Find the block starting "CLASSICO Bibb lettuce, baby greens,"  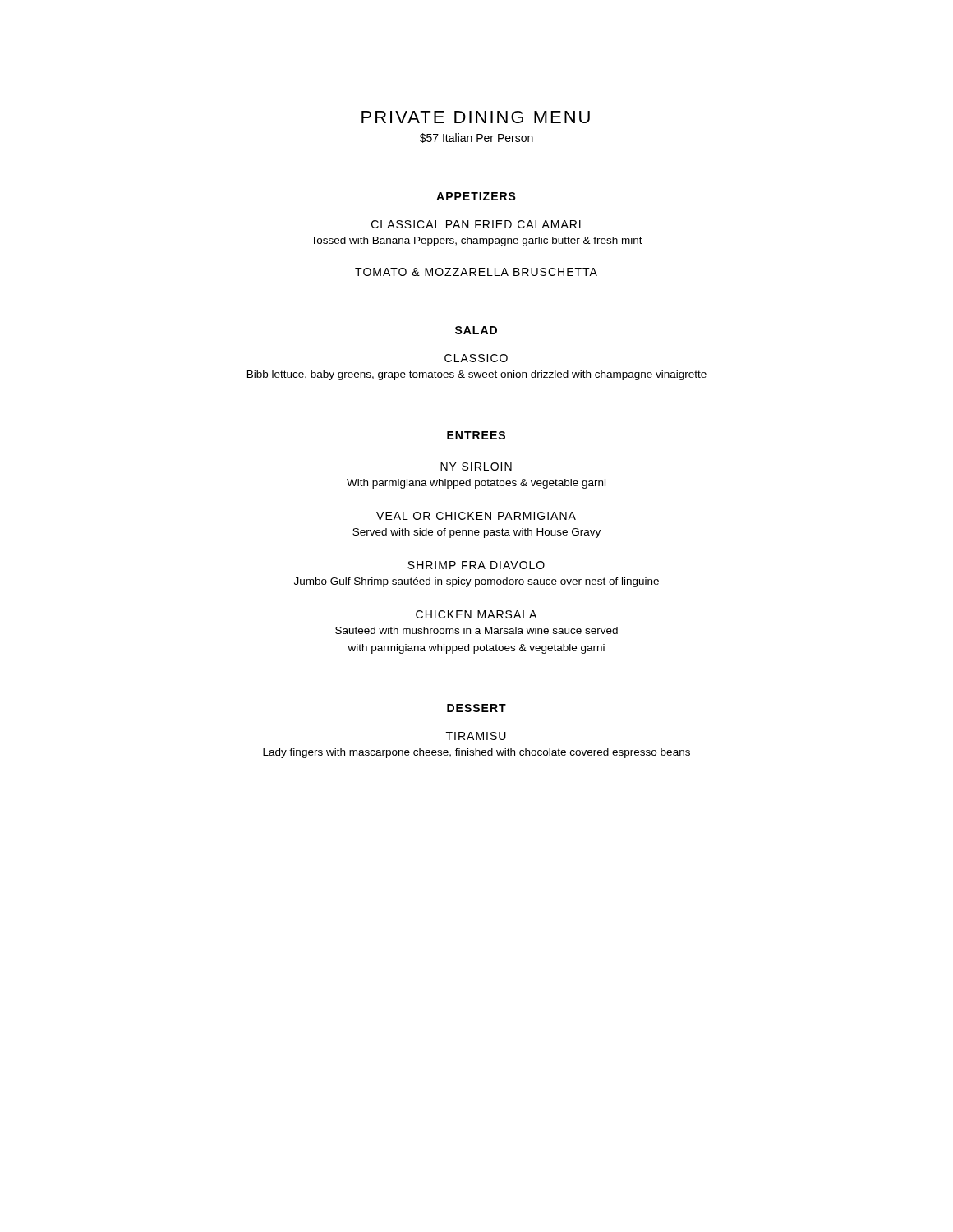pos(476,367)
